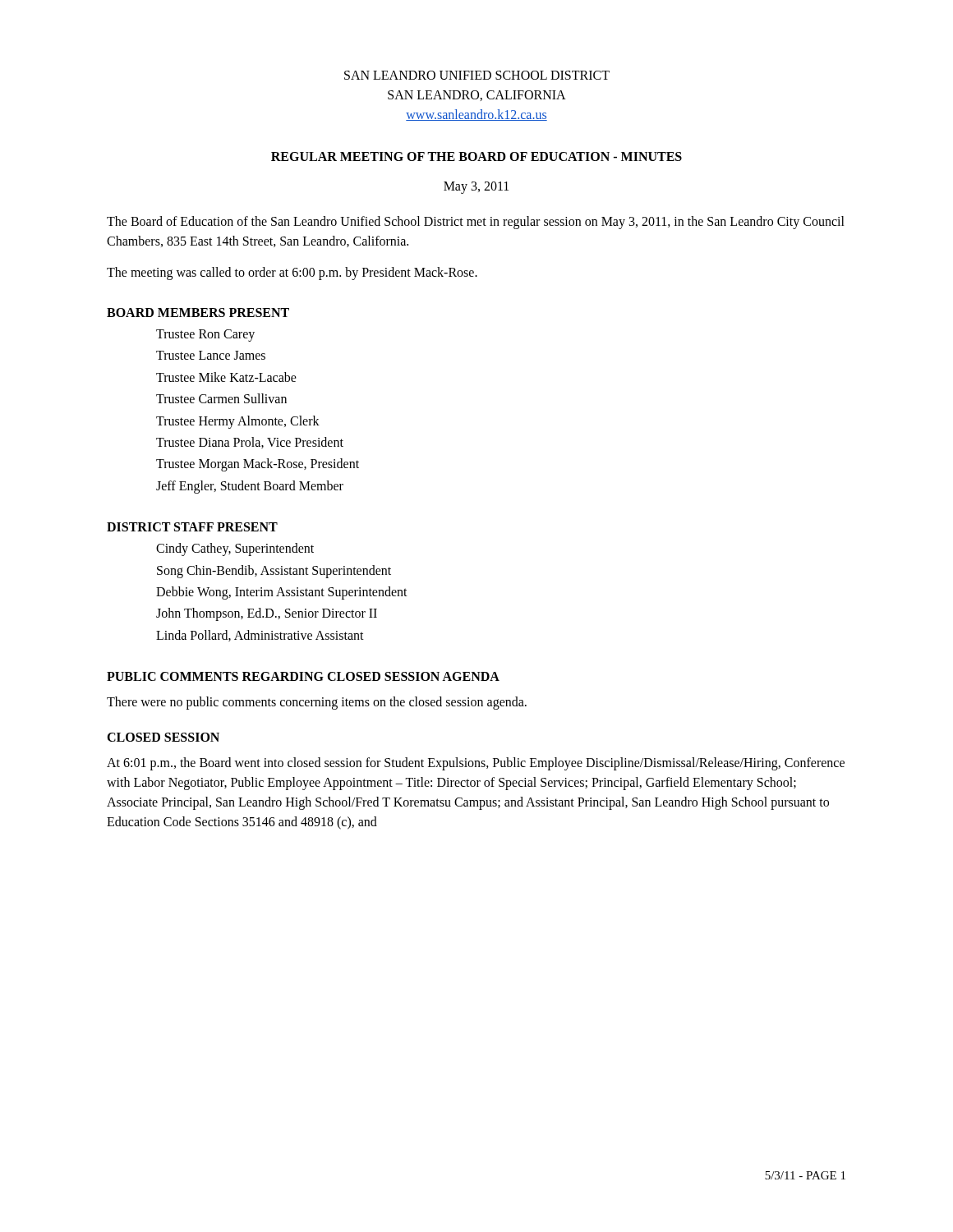The image size is (953, 1232).
Task: Find the list item containing "Cindy Cathey, Superintendent"
Action: (x=235, y=548)
